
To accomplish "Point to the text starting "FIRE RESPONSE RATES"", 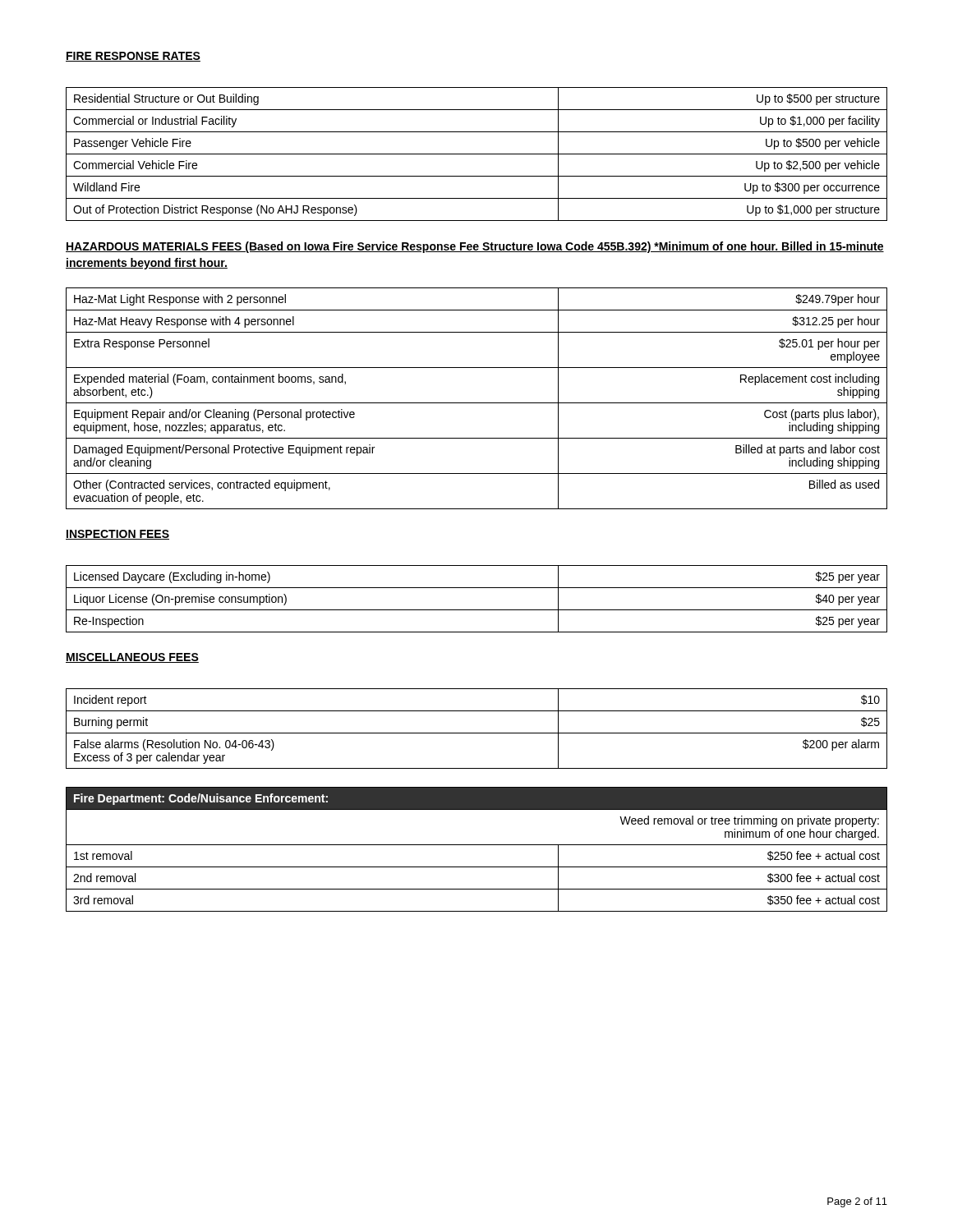I will click(x=133, y=56).
